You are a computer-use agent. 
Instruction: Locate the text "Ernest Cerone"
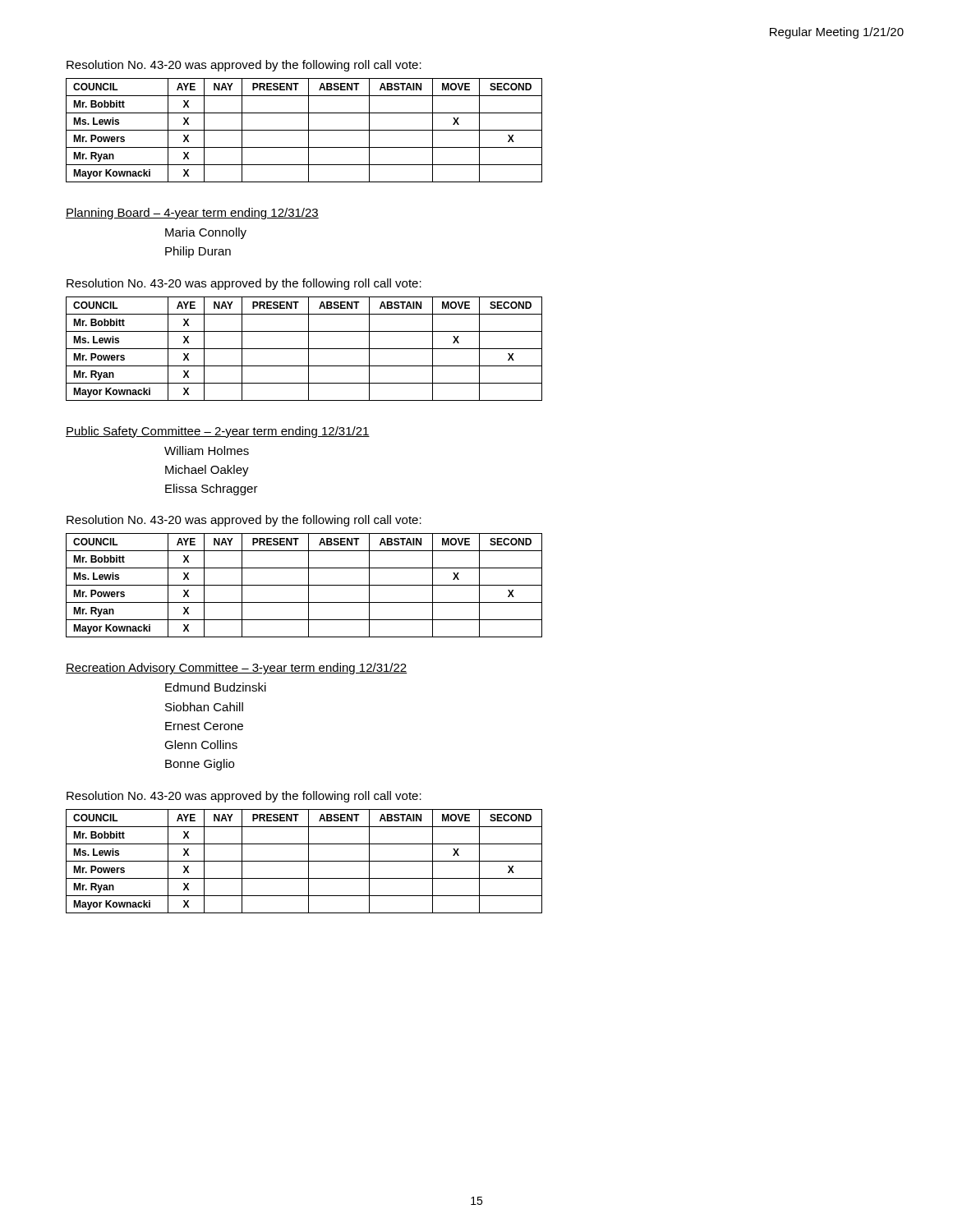point(204,725)
